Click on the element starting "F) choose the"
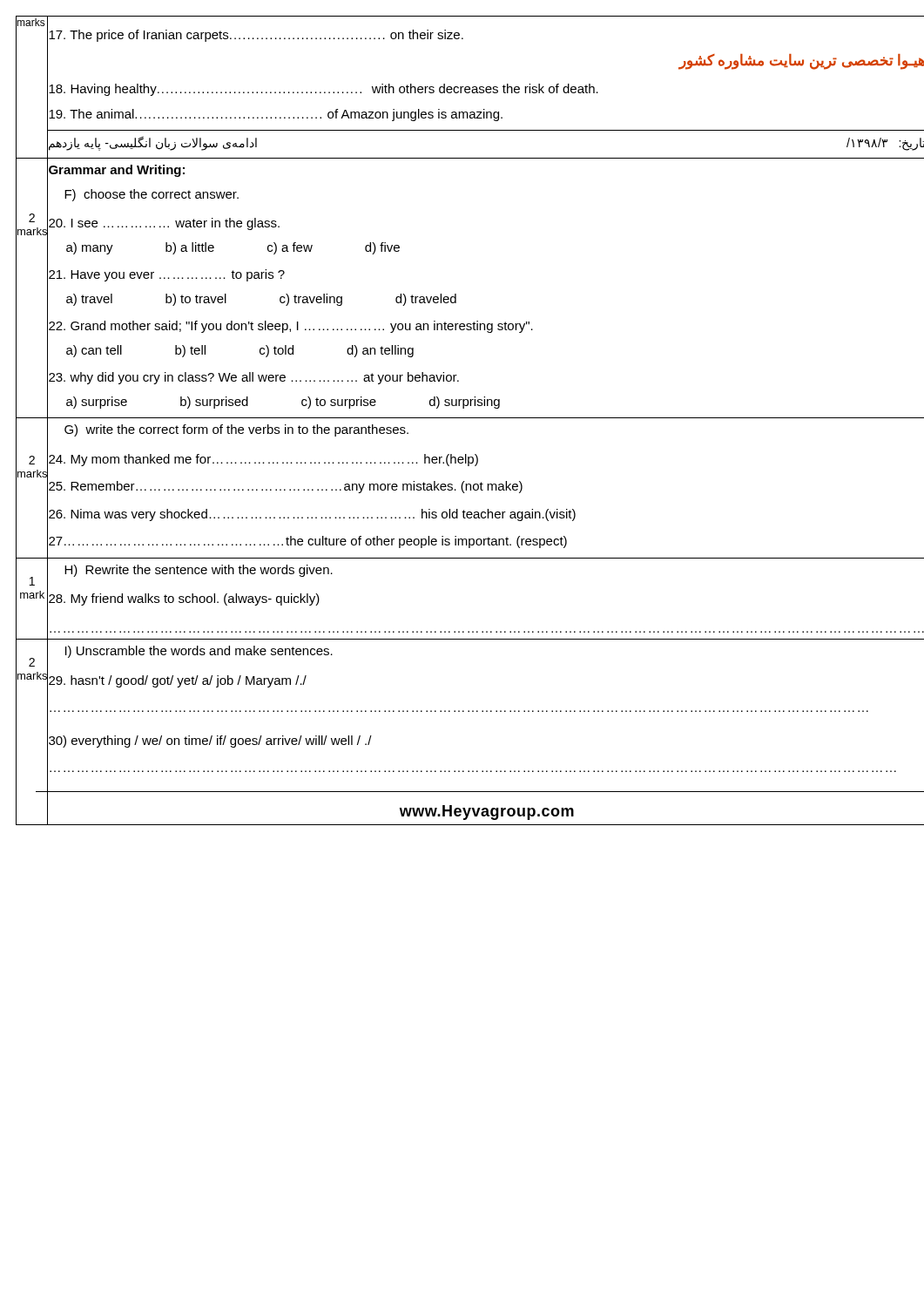The width and height of the screenshot is (924, 1307). pyautogui.click(x=152, y=194)
